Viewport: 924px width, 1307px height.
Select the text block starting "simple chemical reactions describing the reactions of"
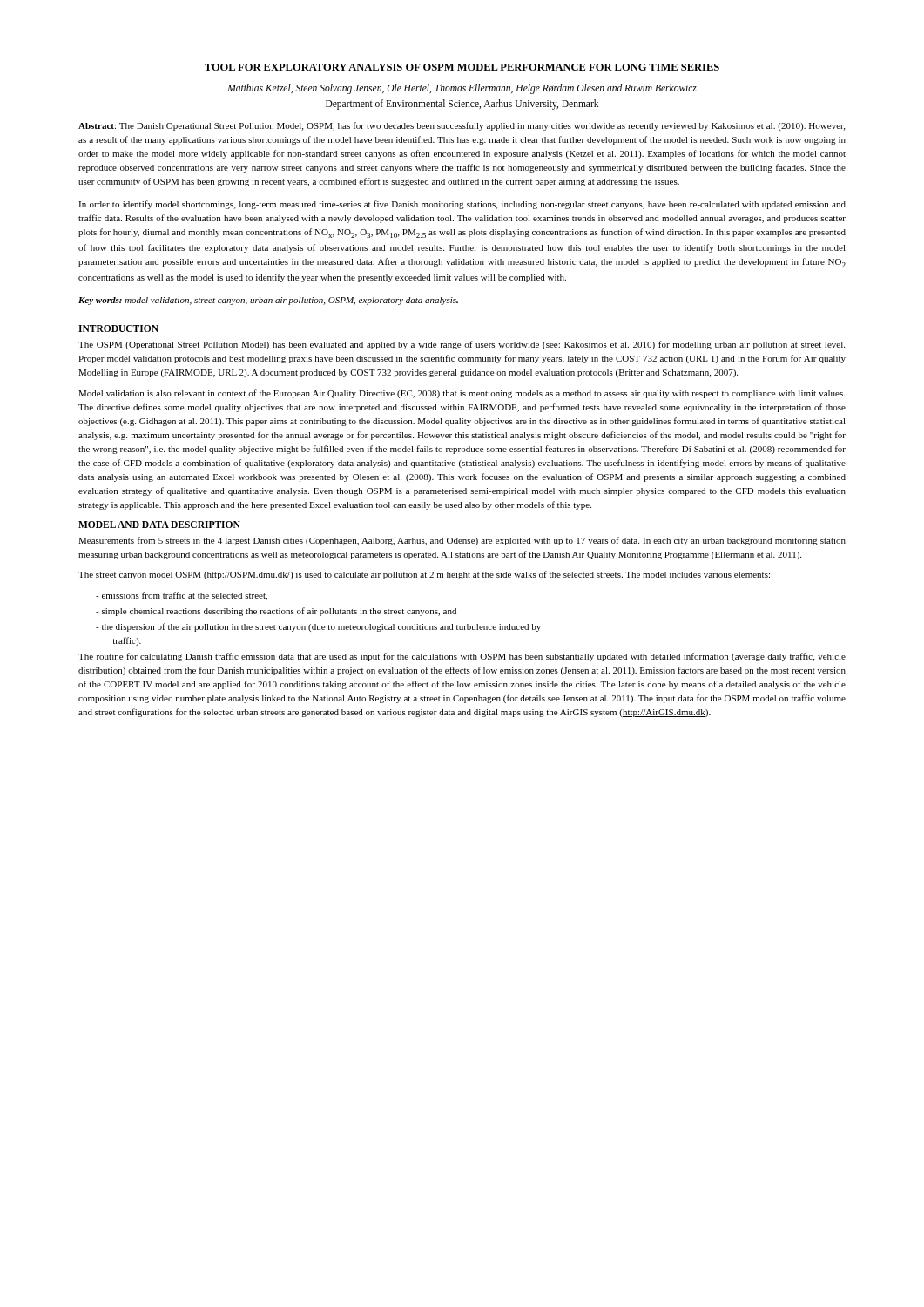pyautogui.click(x=462, y=612)
